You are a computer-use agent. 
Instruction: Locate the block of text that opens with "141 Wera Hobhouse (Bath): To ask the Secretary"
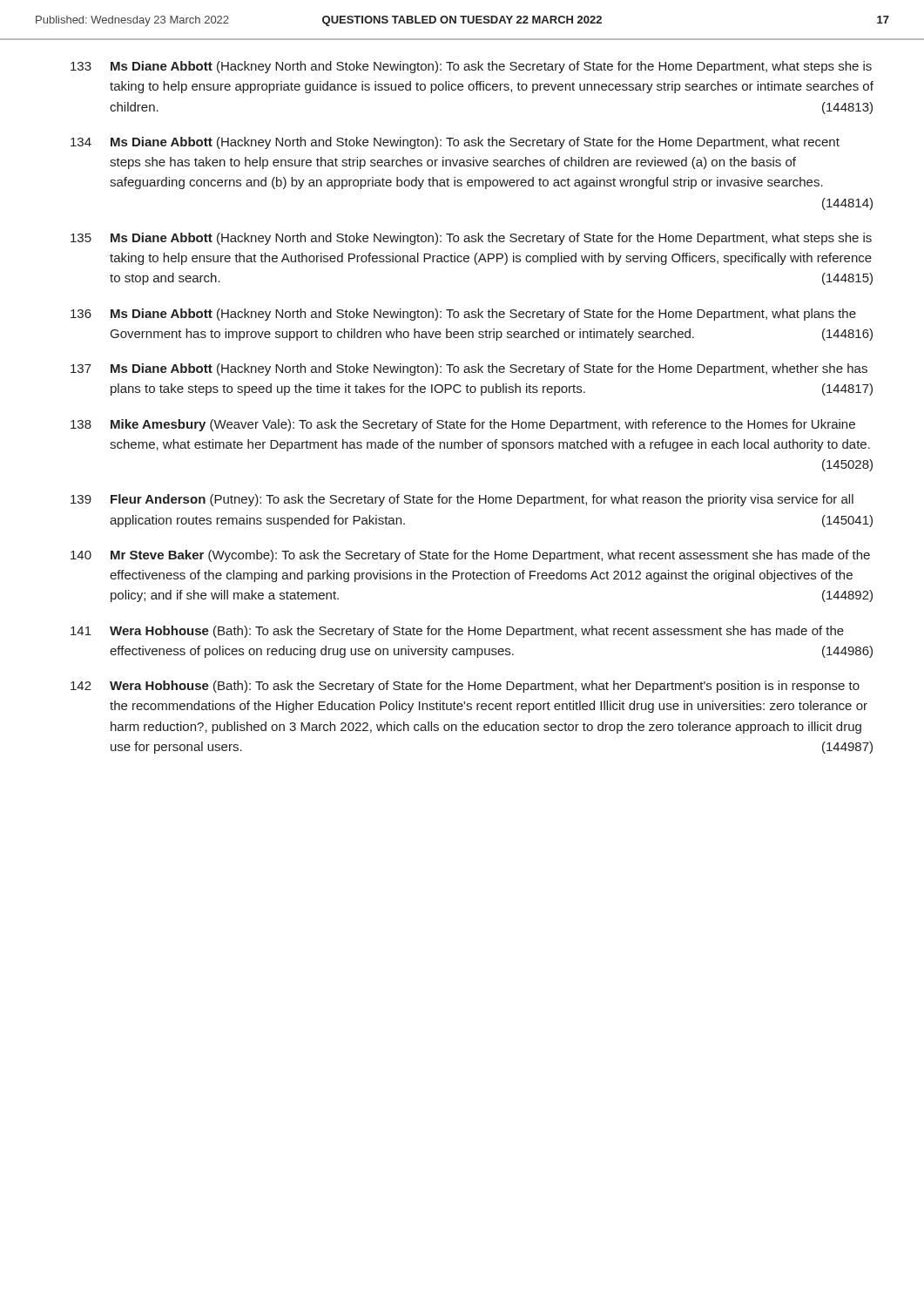(472, 640)
